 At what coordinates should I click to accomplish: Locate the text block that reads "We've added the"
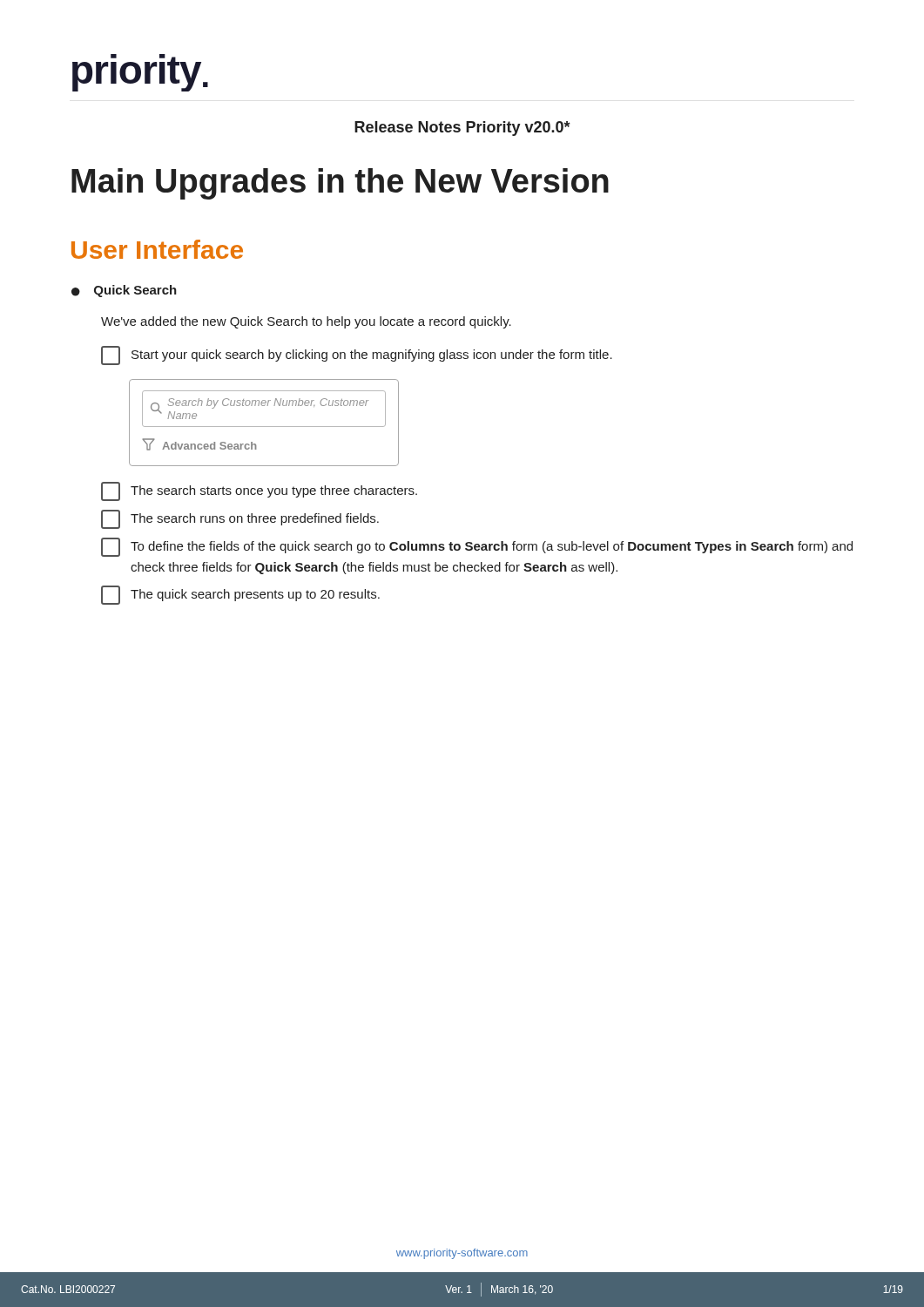(306, 321)
